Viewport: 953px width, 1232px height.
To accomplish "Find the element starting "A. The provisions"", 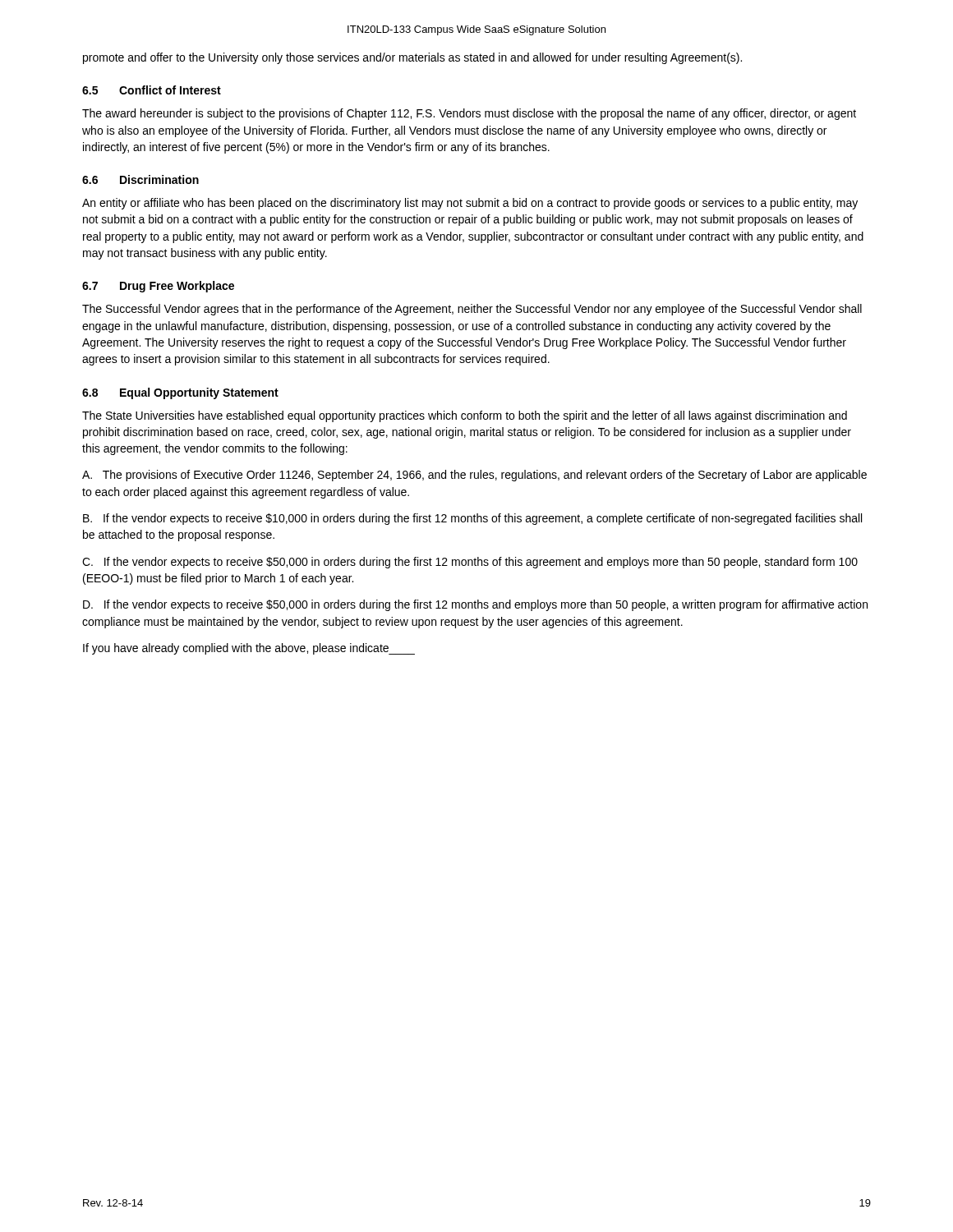I will pos(475,483).
